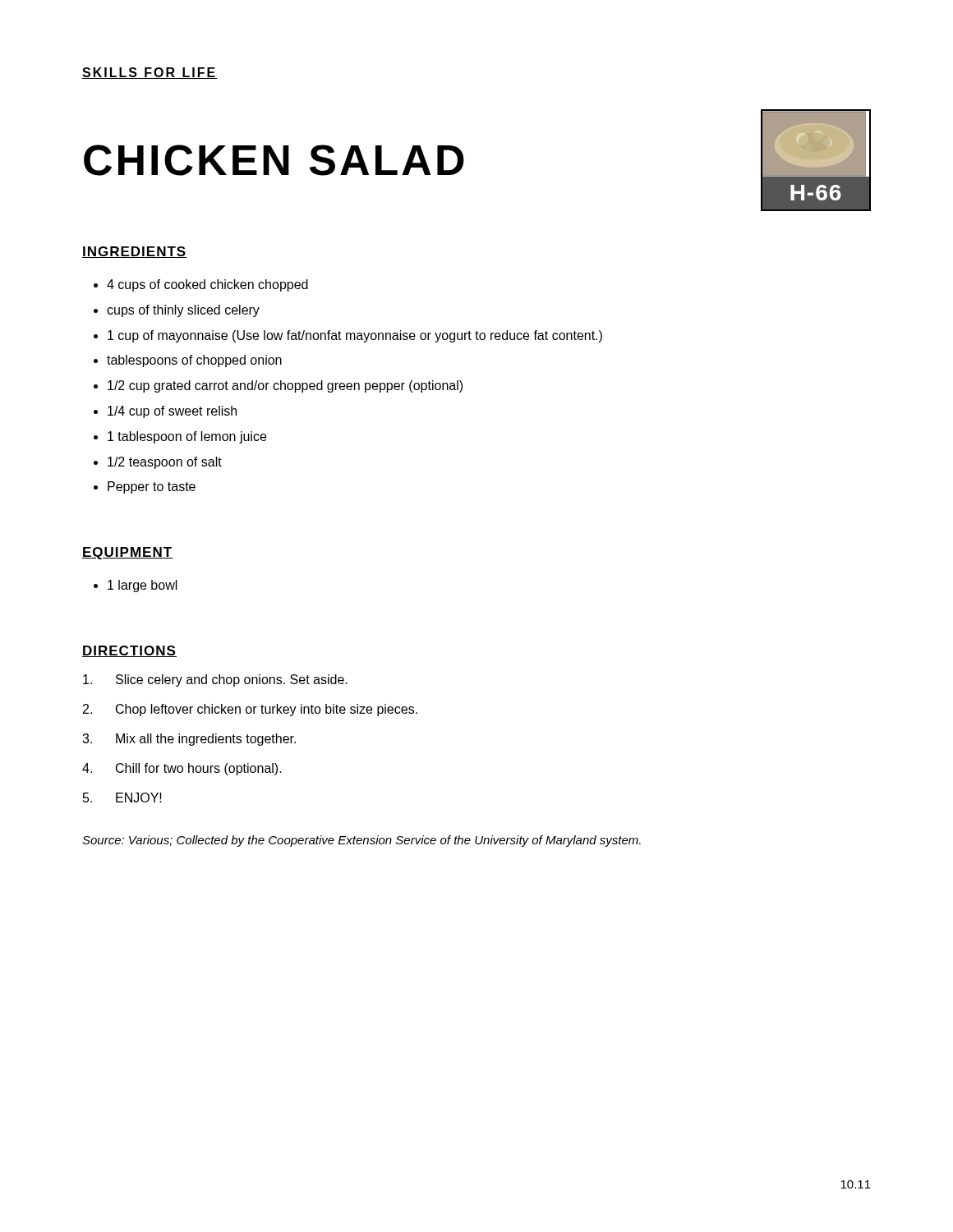
Task: Find the text block starting "4.Chill for two hours (optional)."
Action: pos(182,769)
